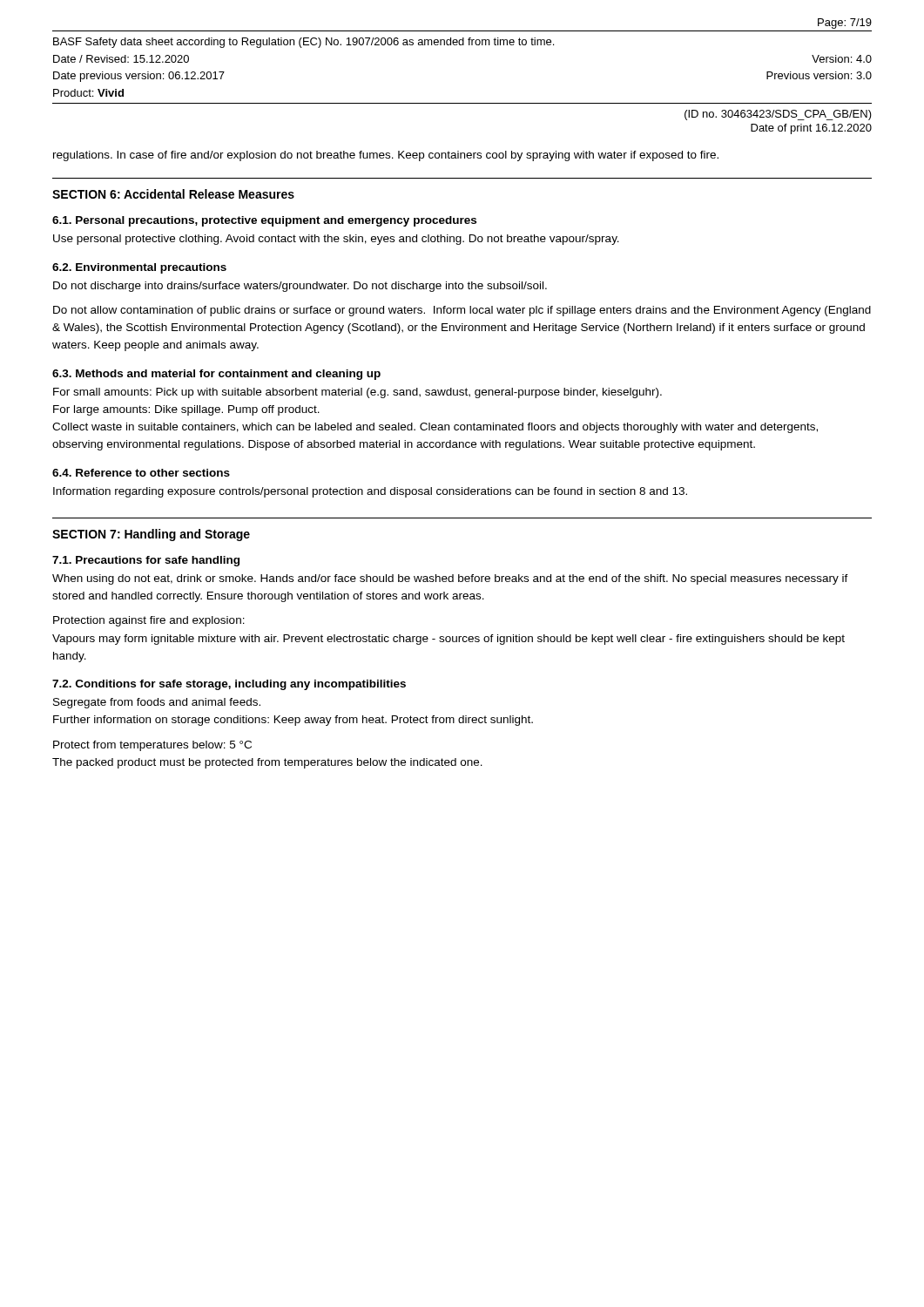Navigate to the passage starting "When using do"

[450, 587]
